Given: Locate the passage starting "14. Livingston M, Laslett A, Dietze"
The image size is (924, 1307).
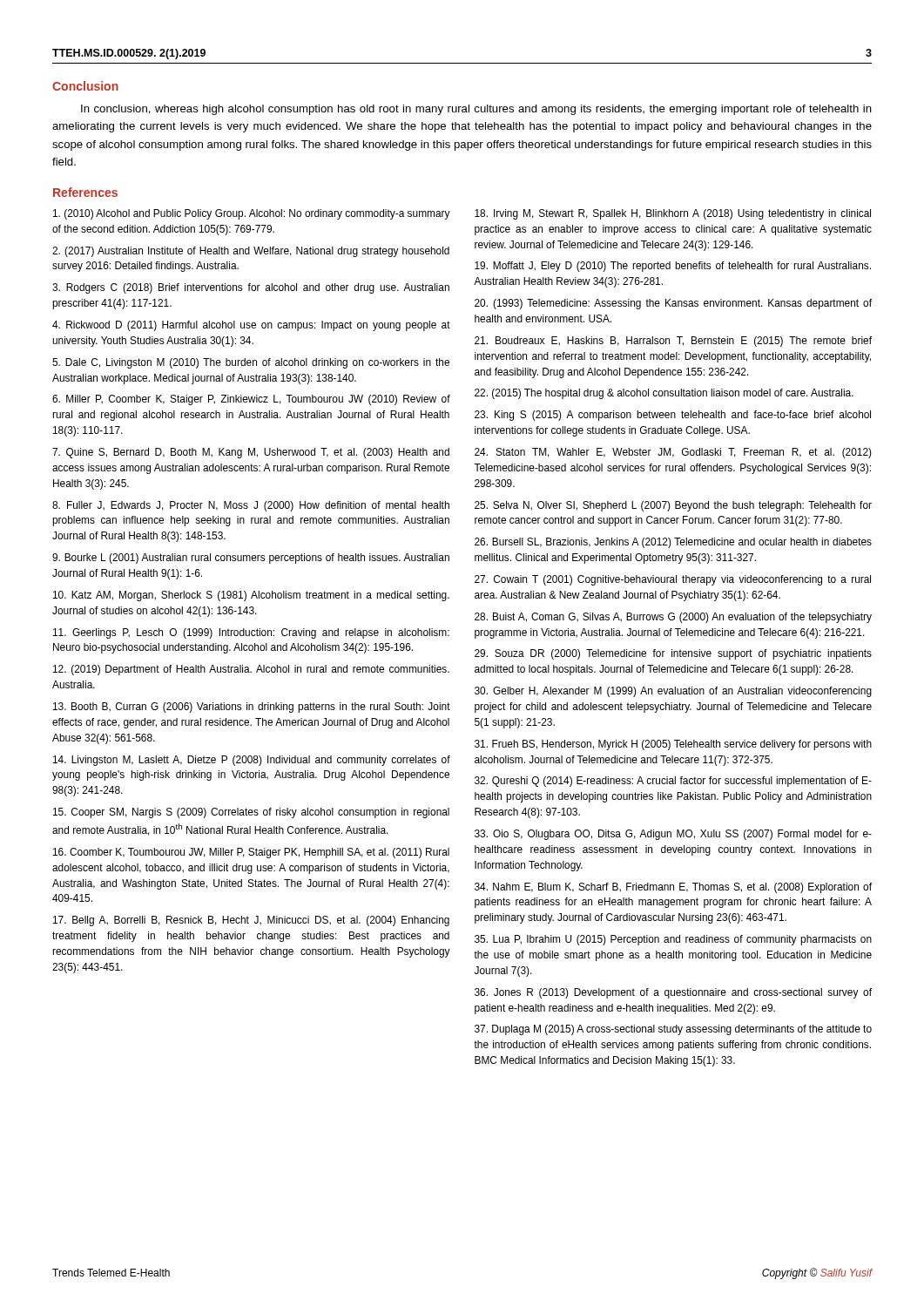Looking at the screenshot, I should click(x=251, y=775).
